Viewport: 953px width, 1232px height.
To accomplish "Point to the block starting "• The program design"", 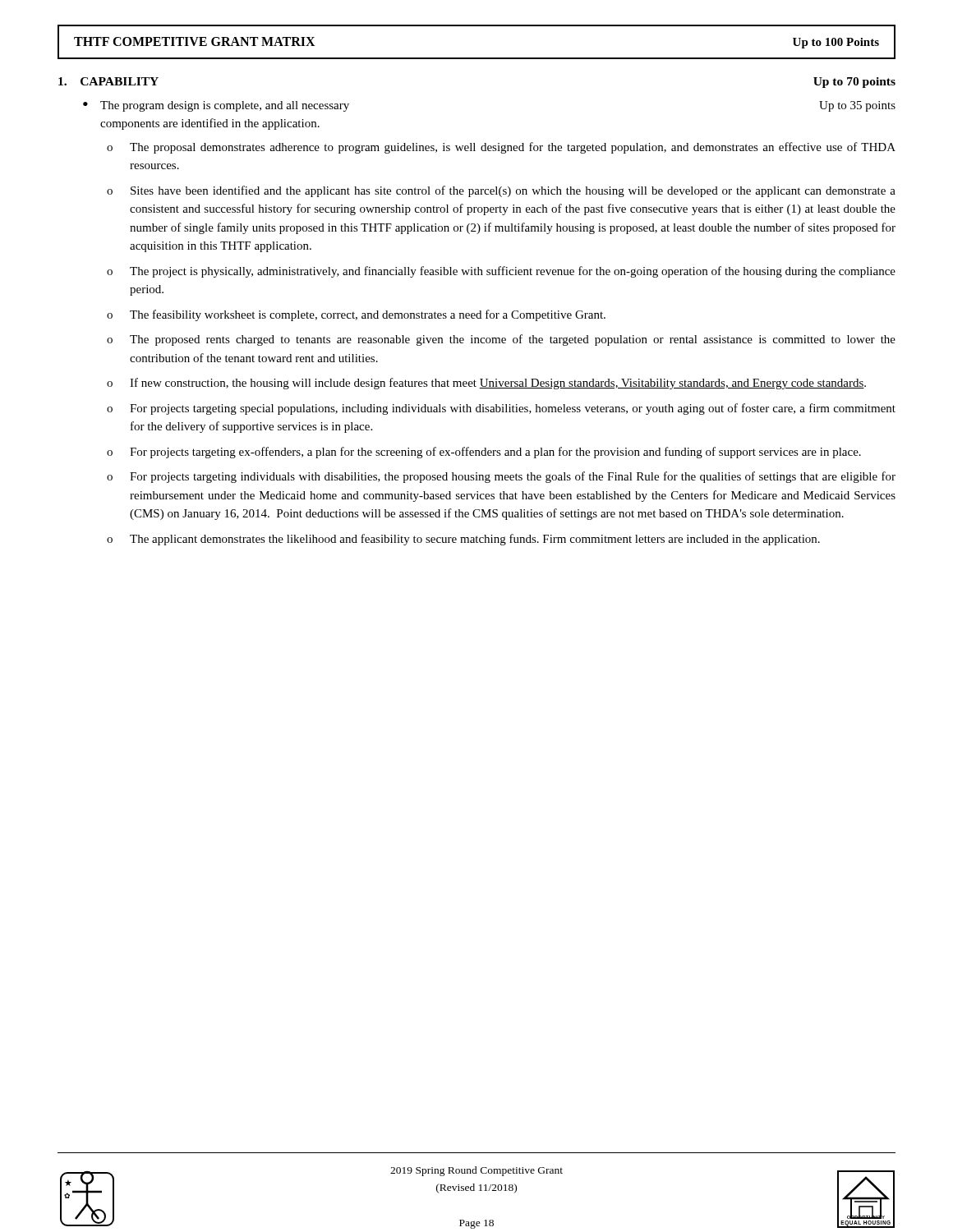I will 220,106.
